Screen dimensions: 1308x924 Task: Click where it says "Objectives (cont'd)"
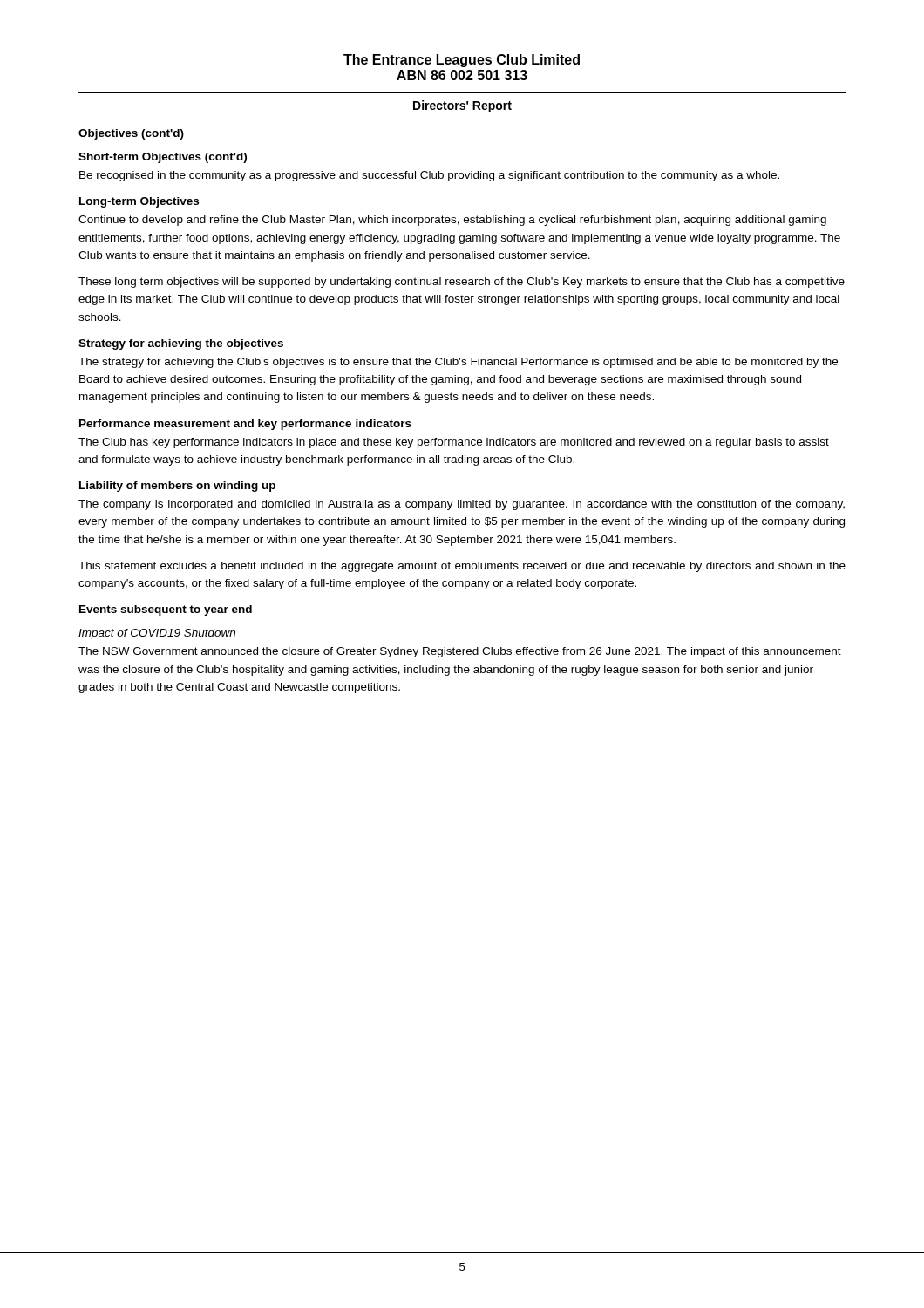[131, 133]
